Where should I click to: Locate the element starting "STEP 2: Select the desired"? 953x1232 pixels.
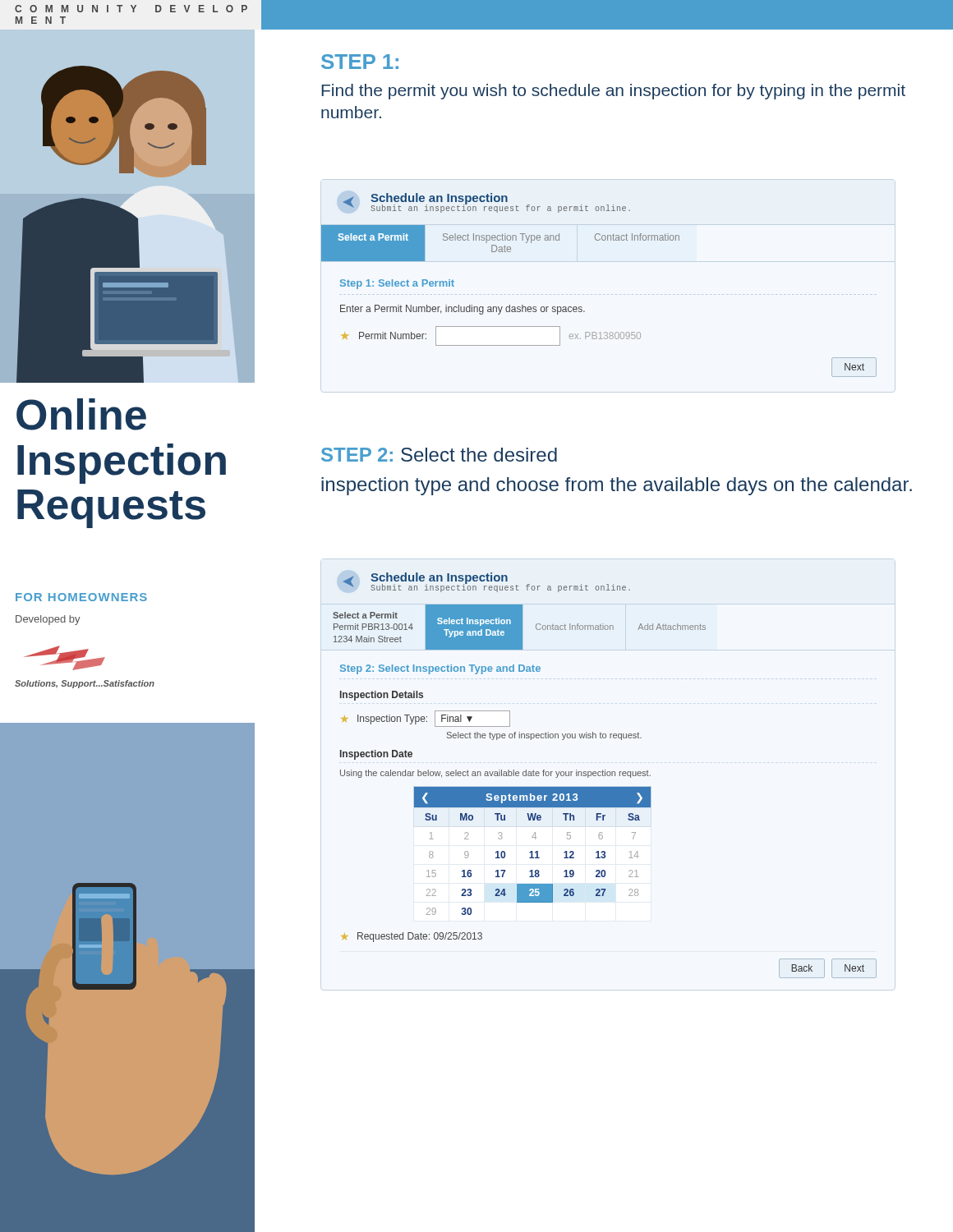tap(439, 455)
